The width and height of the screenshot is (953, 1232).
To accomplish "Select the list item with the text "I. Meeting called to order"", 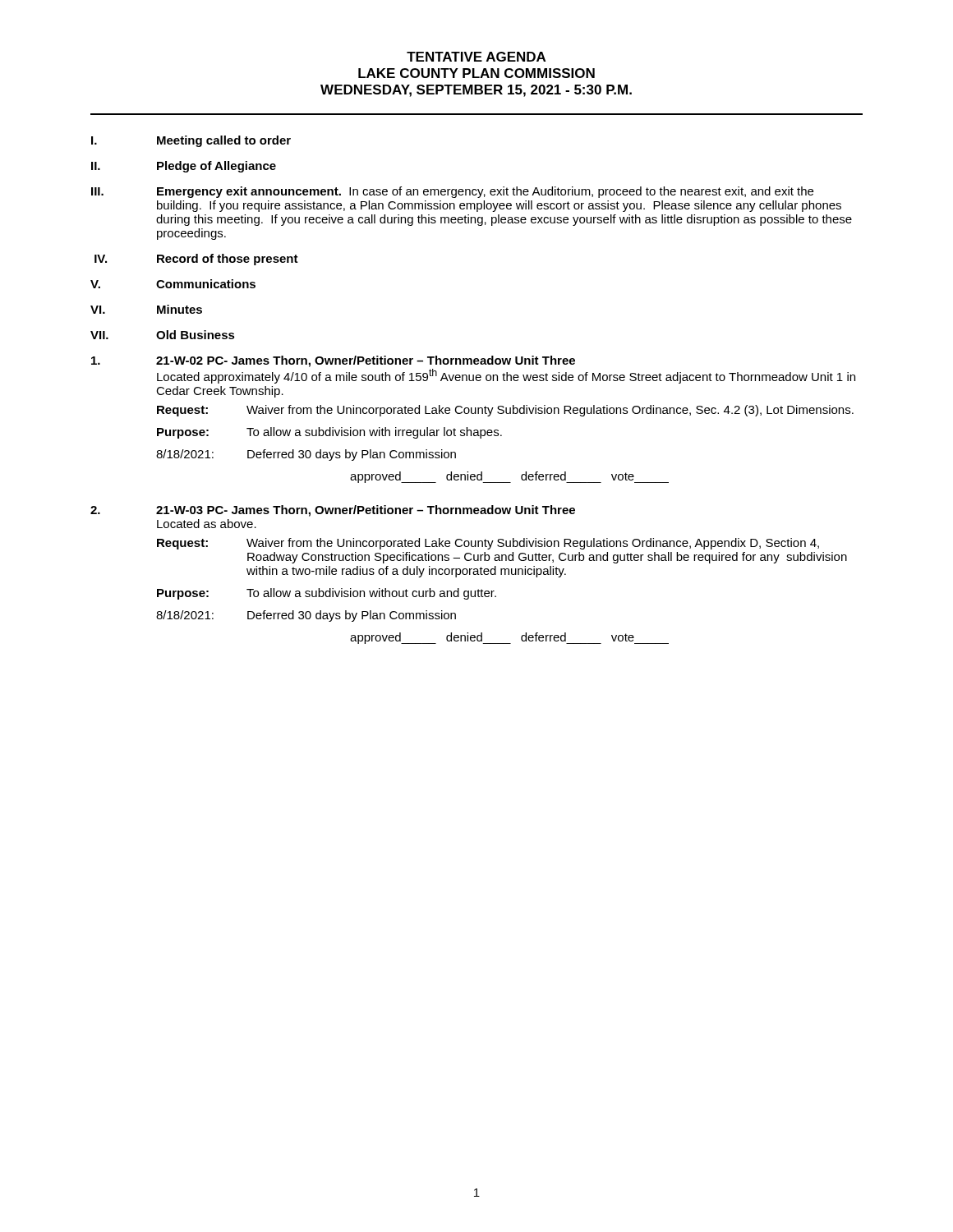I will pyautogui.click(x=191, y=141).
